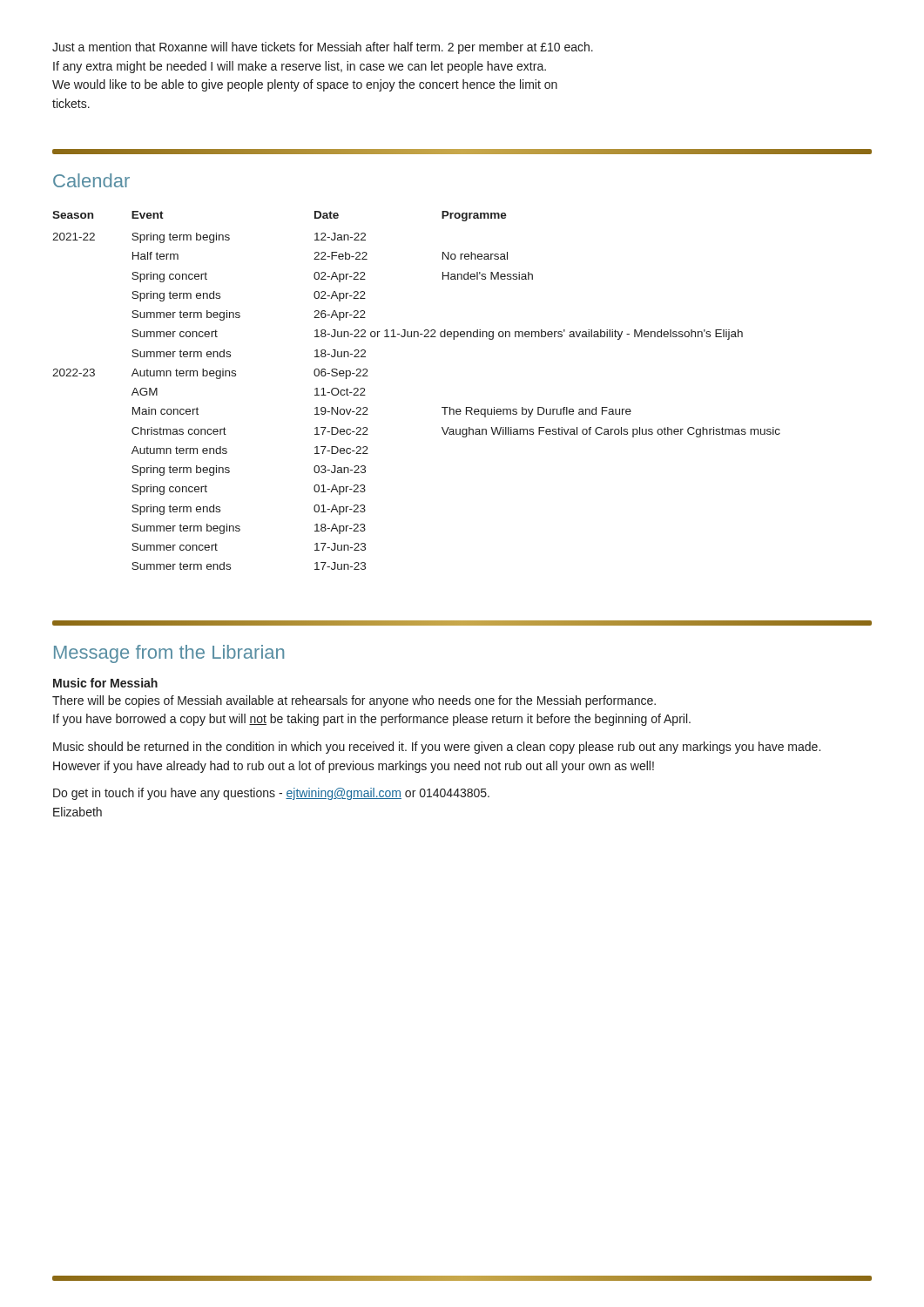The image size is (924, 1307).
Task: Click on the text starting "Music should be returned in the"
Action: tap(462, 757)
